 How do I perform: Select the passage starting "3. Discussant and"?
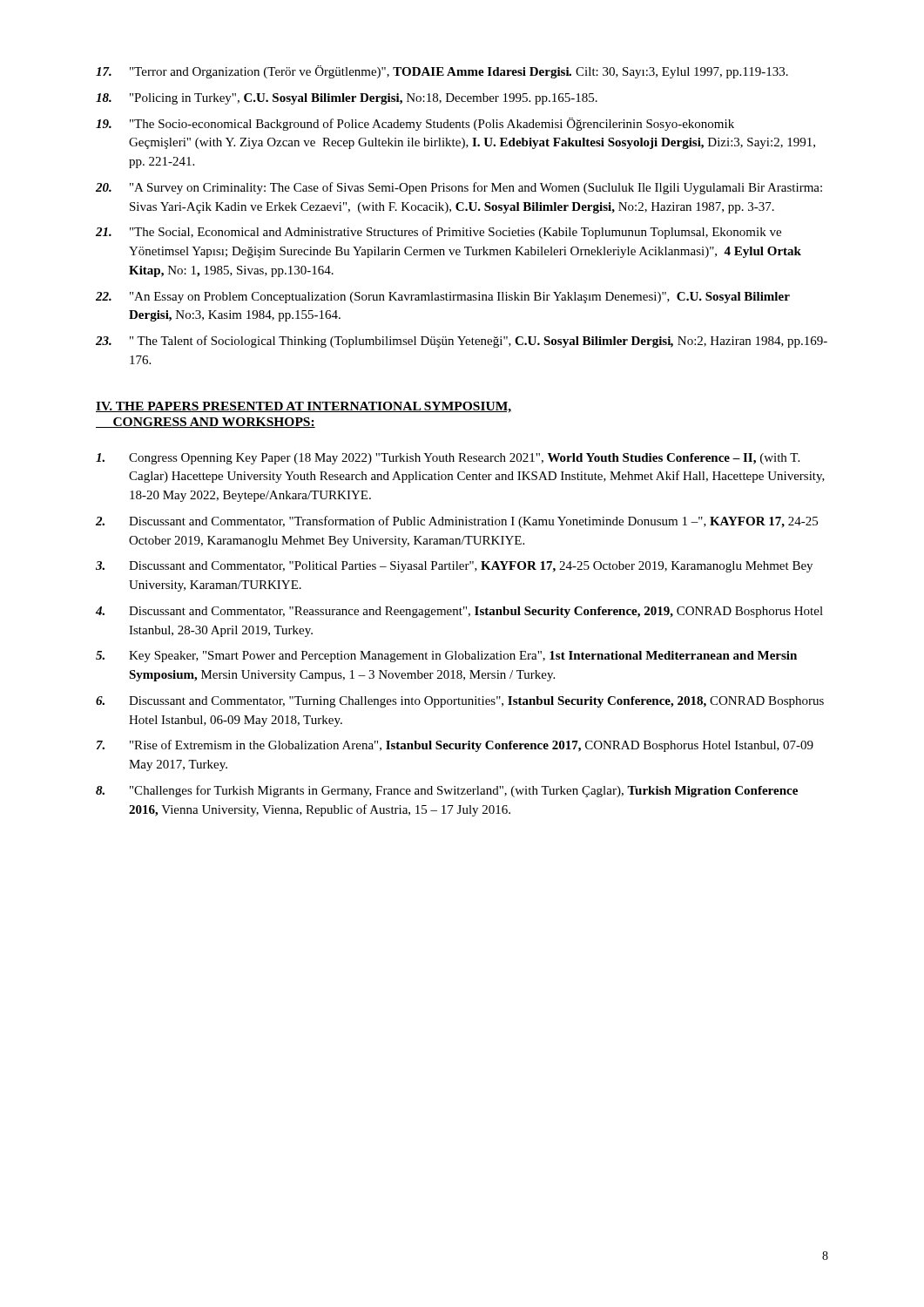click(x=462, y=576)
